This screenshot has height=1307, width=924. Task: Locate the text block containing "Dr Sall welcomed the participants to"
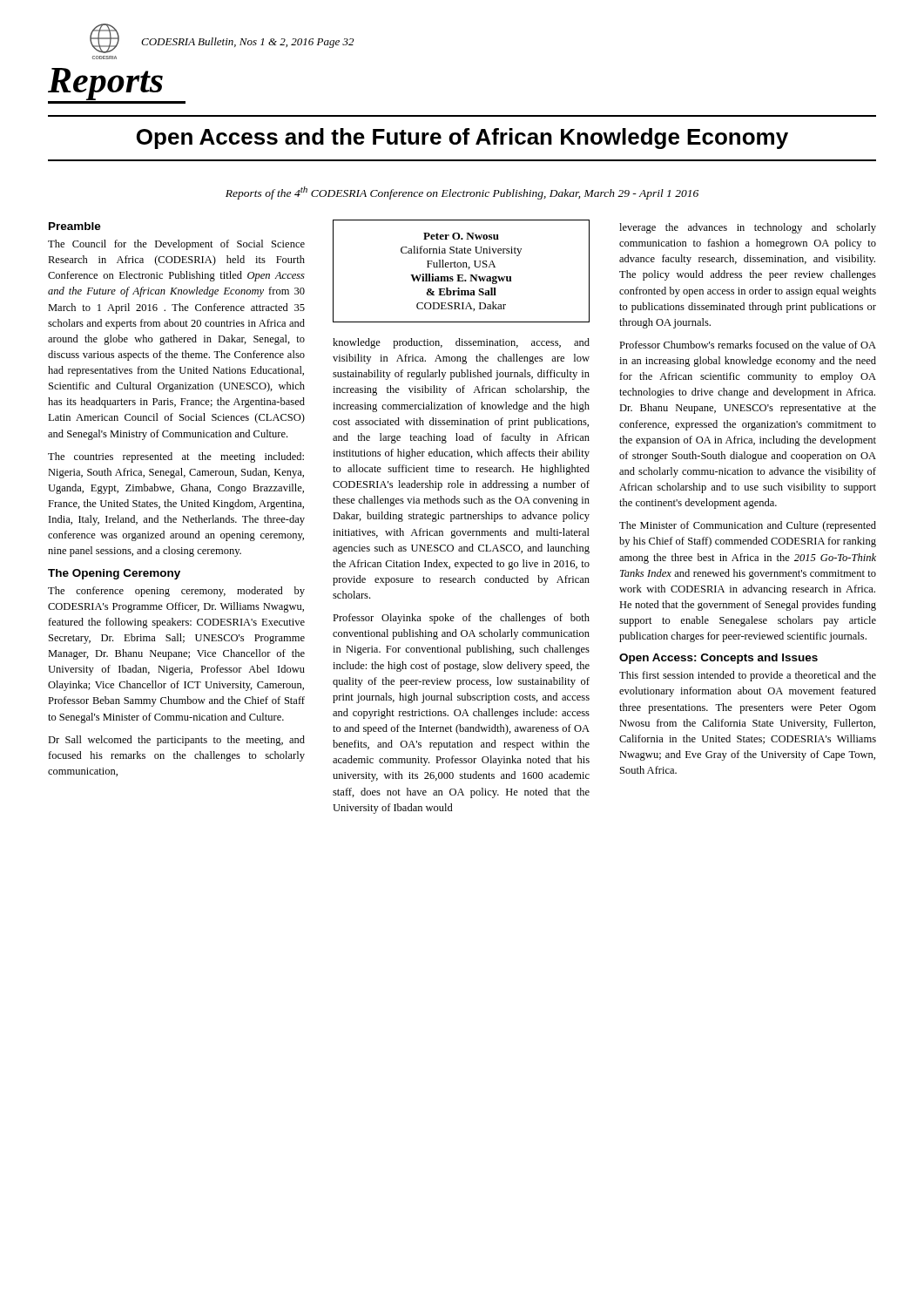click(176, 755)
